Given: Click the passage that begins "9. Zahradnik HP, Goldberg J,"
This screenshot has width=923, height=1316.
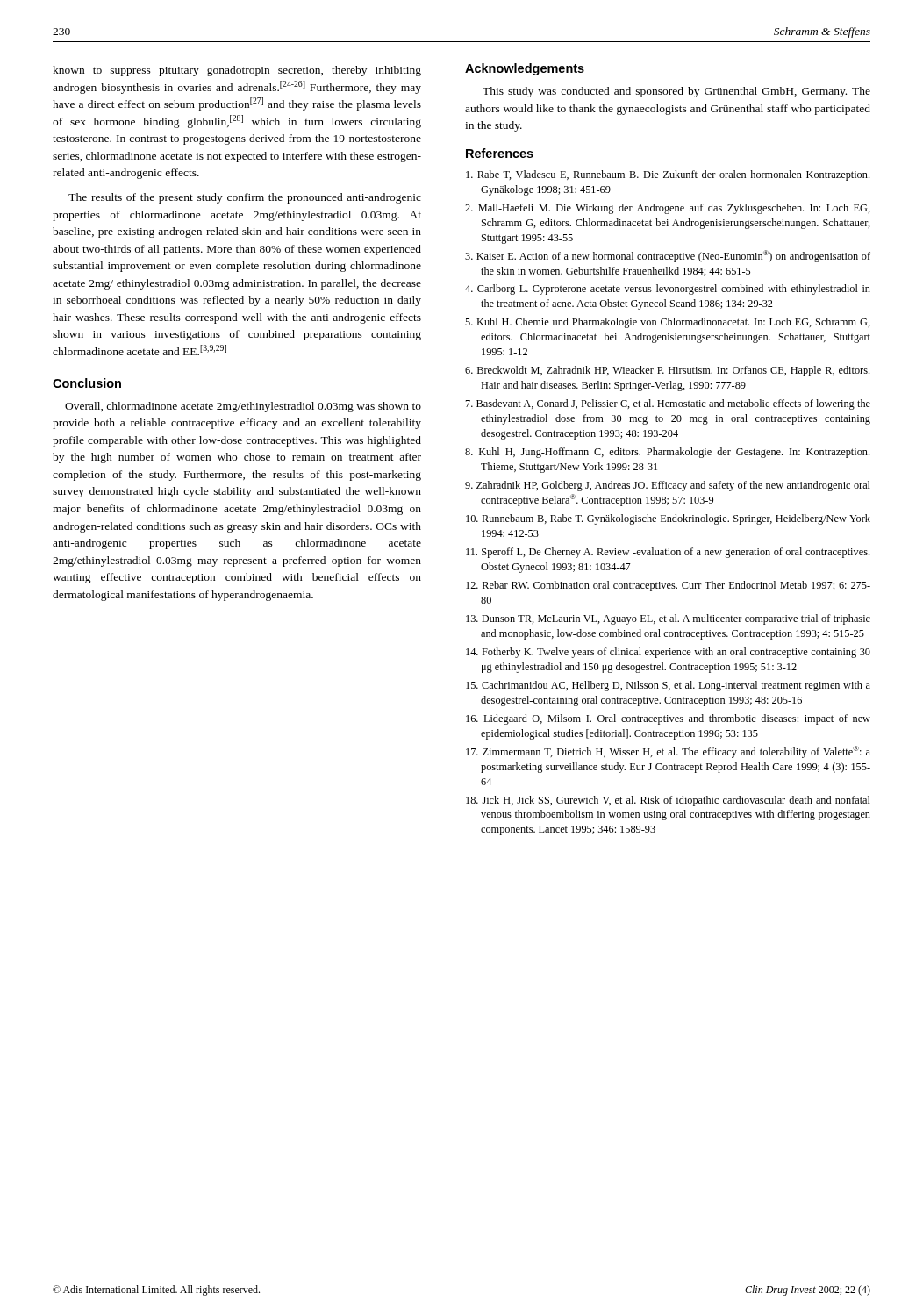Looking at the screenshot, I should [x=668, y=493].
